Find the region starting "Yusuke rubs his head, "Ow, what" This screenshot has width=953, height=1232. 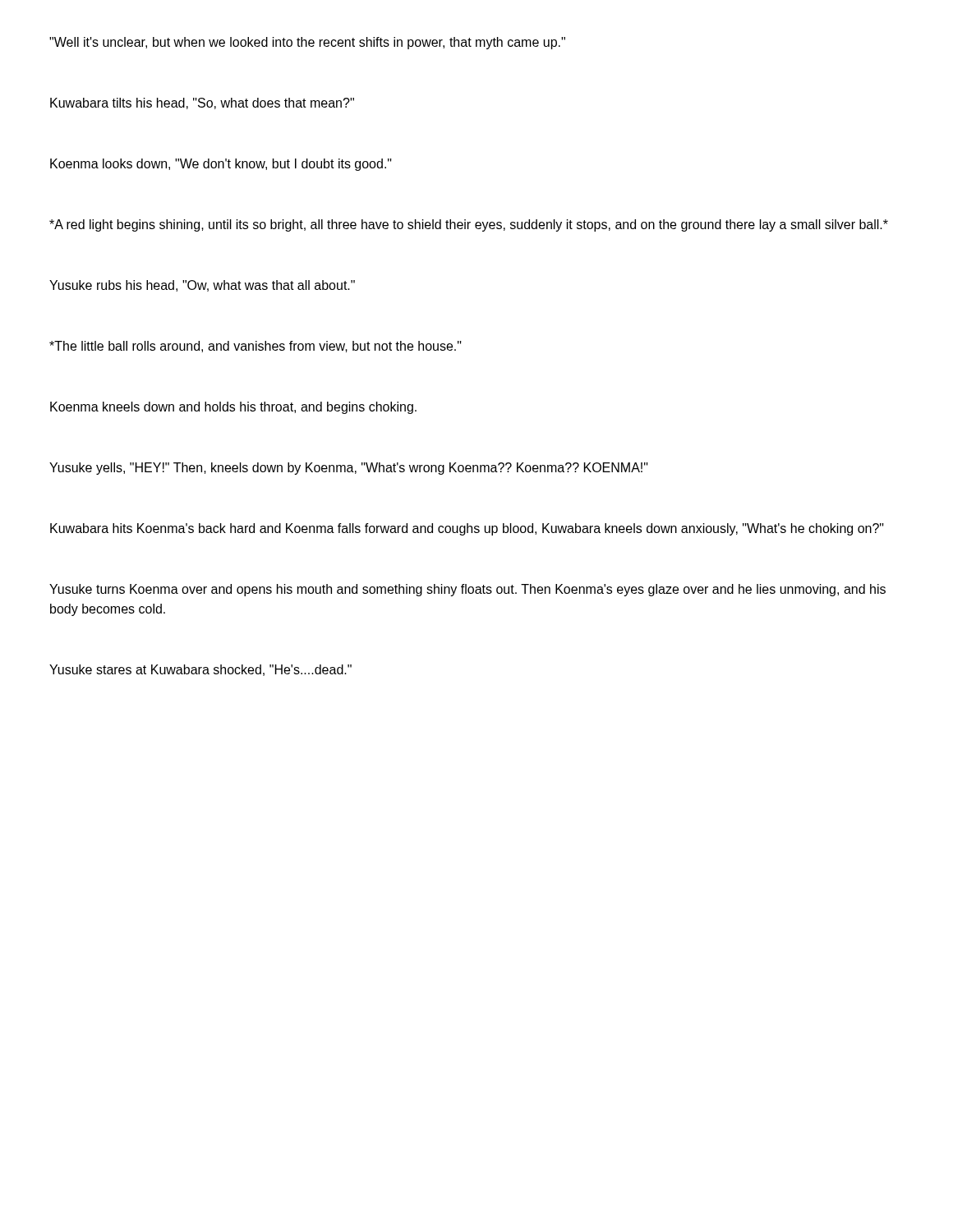(202, 285)
